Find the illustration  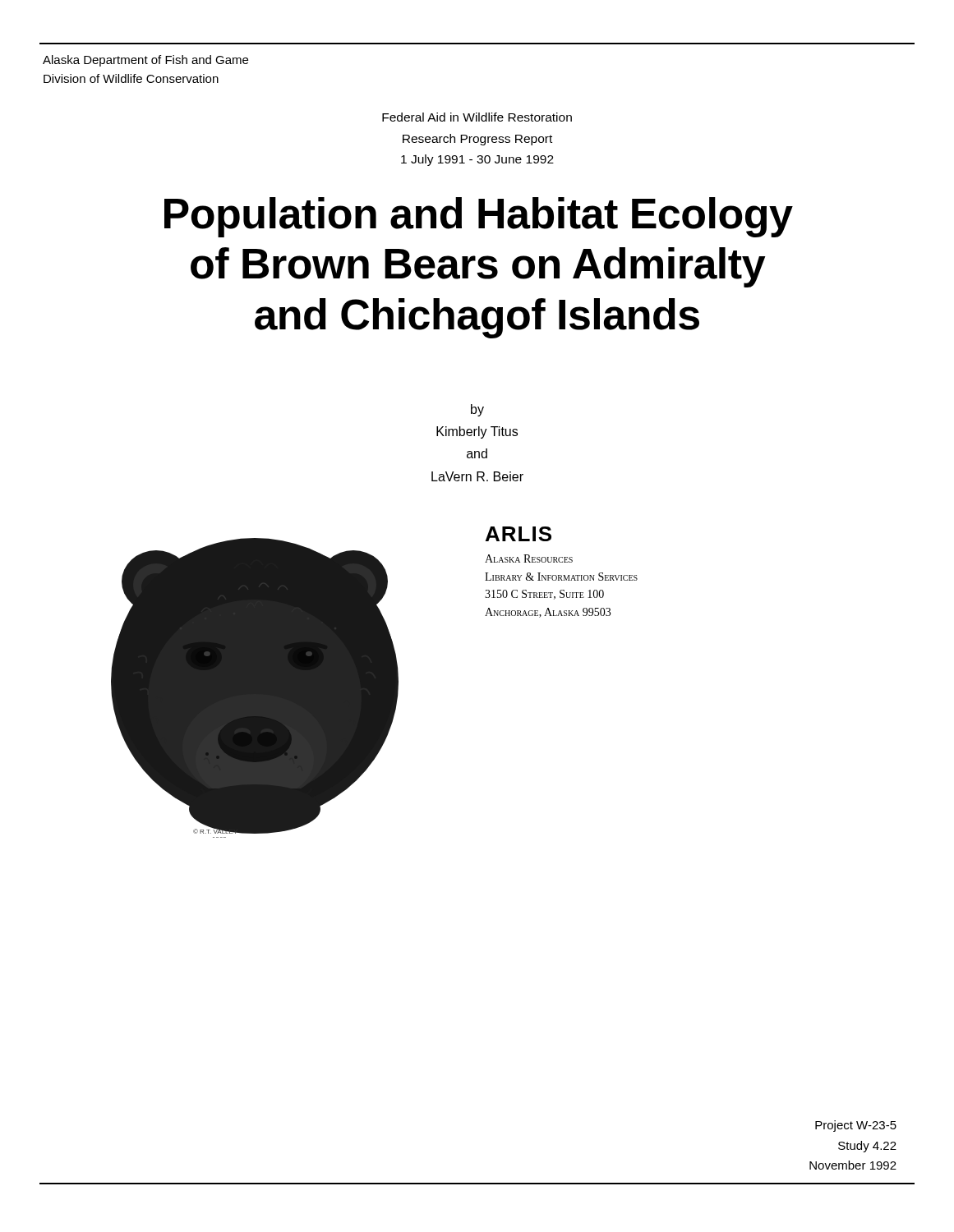(x=259, y=665)
